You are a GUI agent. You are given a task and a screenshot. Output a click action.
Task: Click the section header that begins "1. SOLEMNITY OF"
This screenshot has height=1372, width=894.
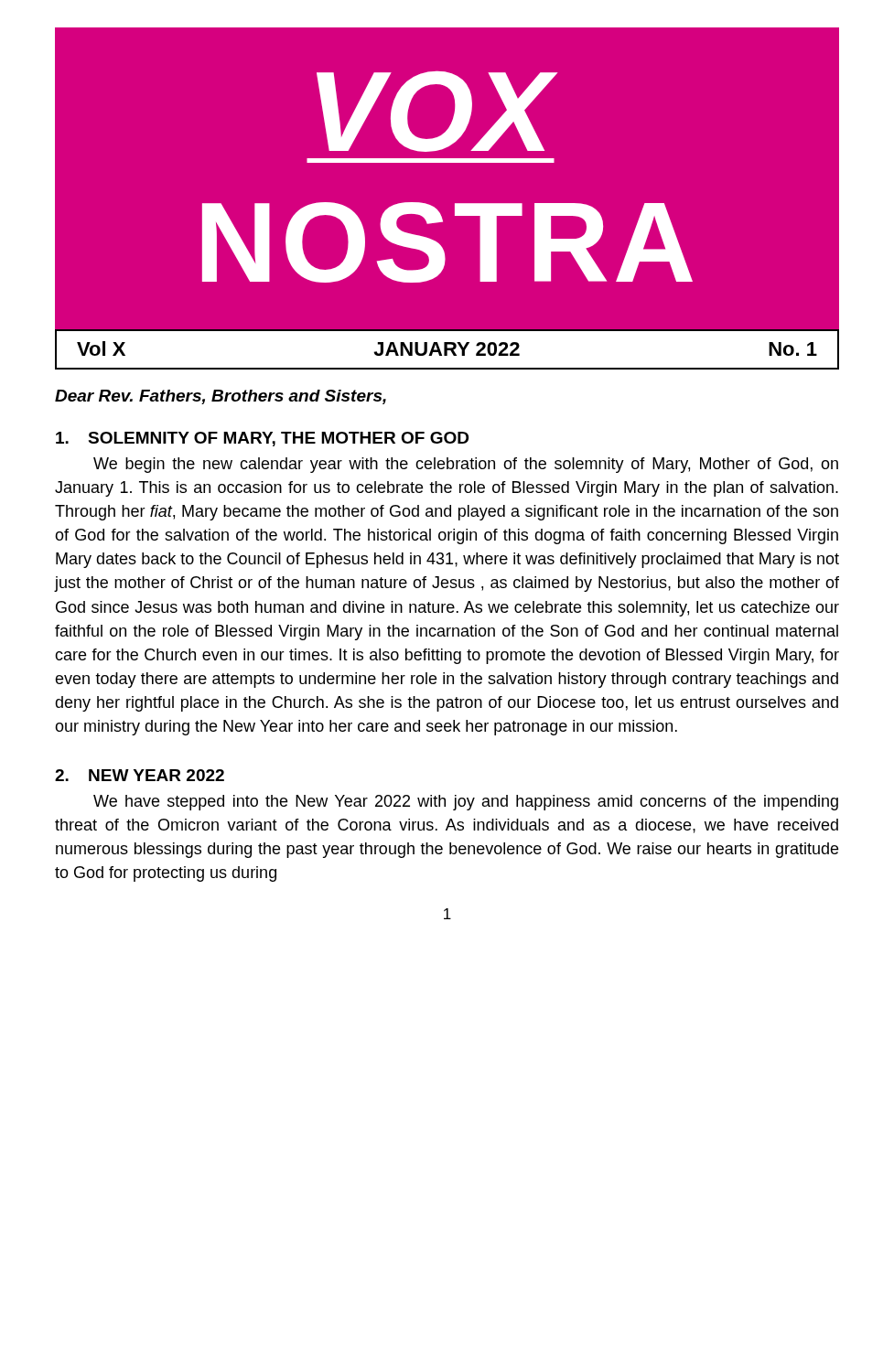262,438
